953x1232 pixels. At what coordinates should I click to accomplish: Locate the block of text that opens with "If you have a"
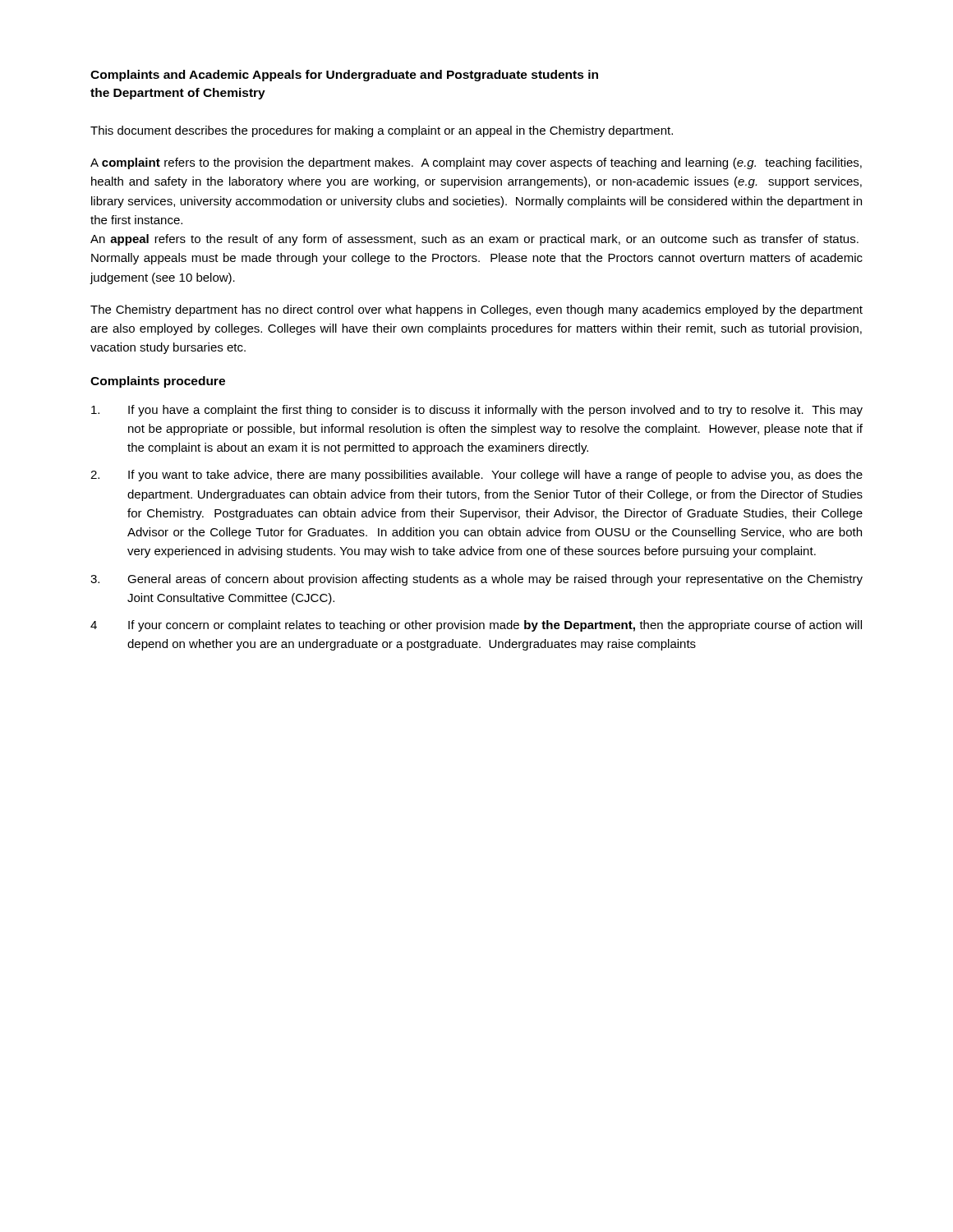pos(476,428)
